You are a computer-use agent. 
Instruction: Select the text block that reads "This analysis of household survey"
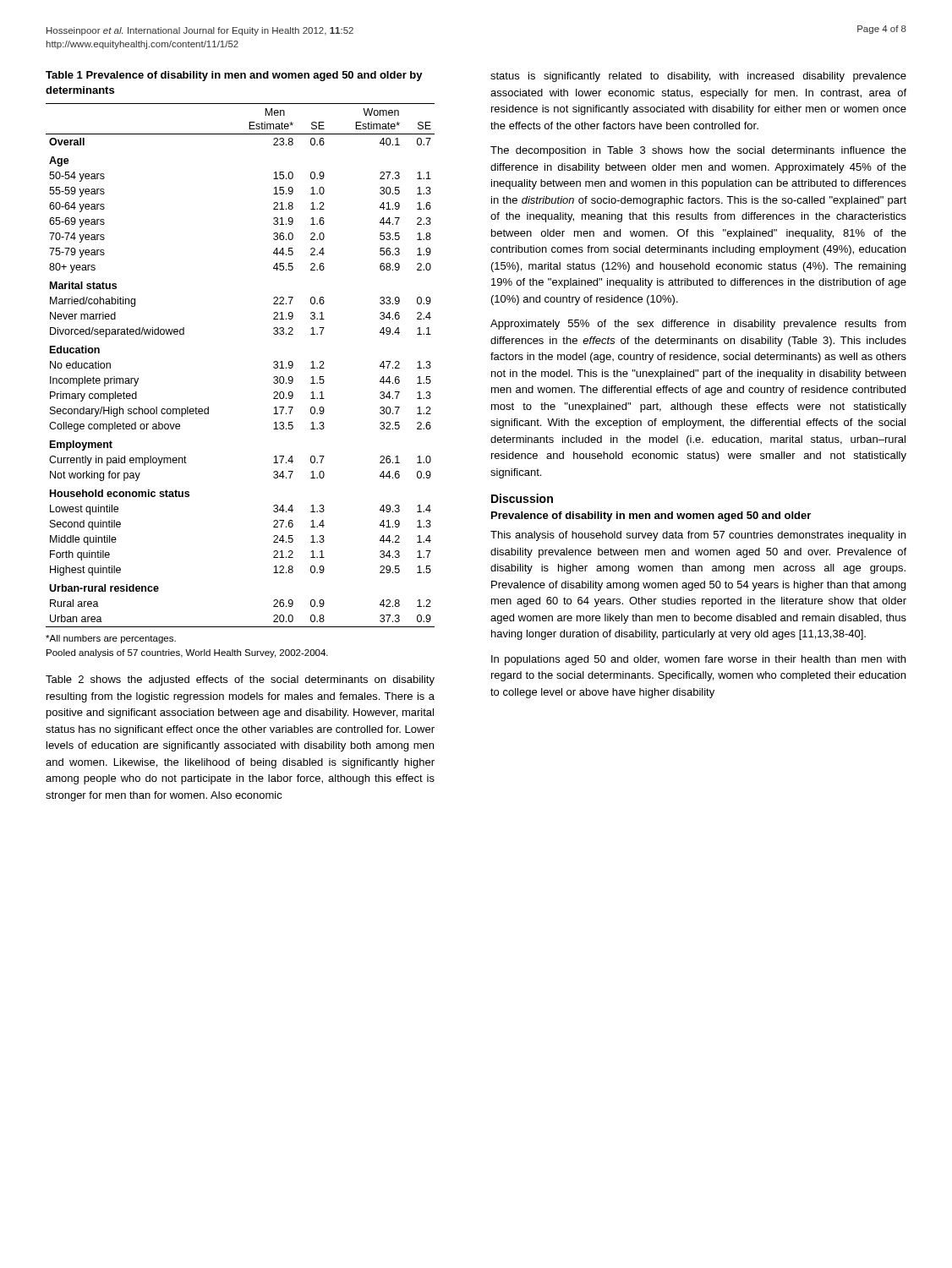698,584
